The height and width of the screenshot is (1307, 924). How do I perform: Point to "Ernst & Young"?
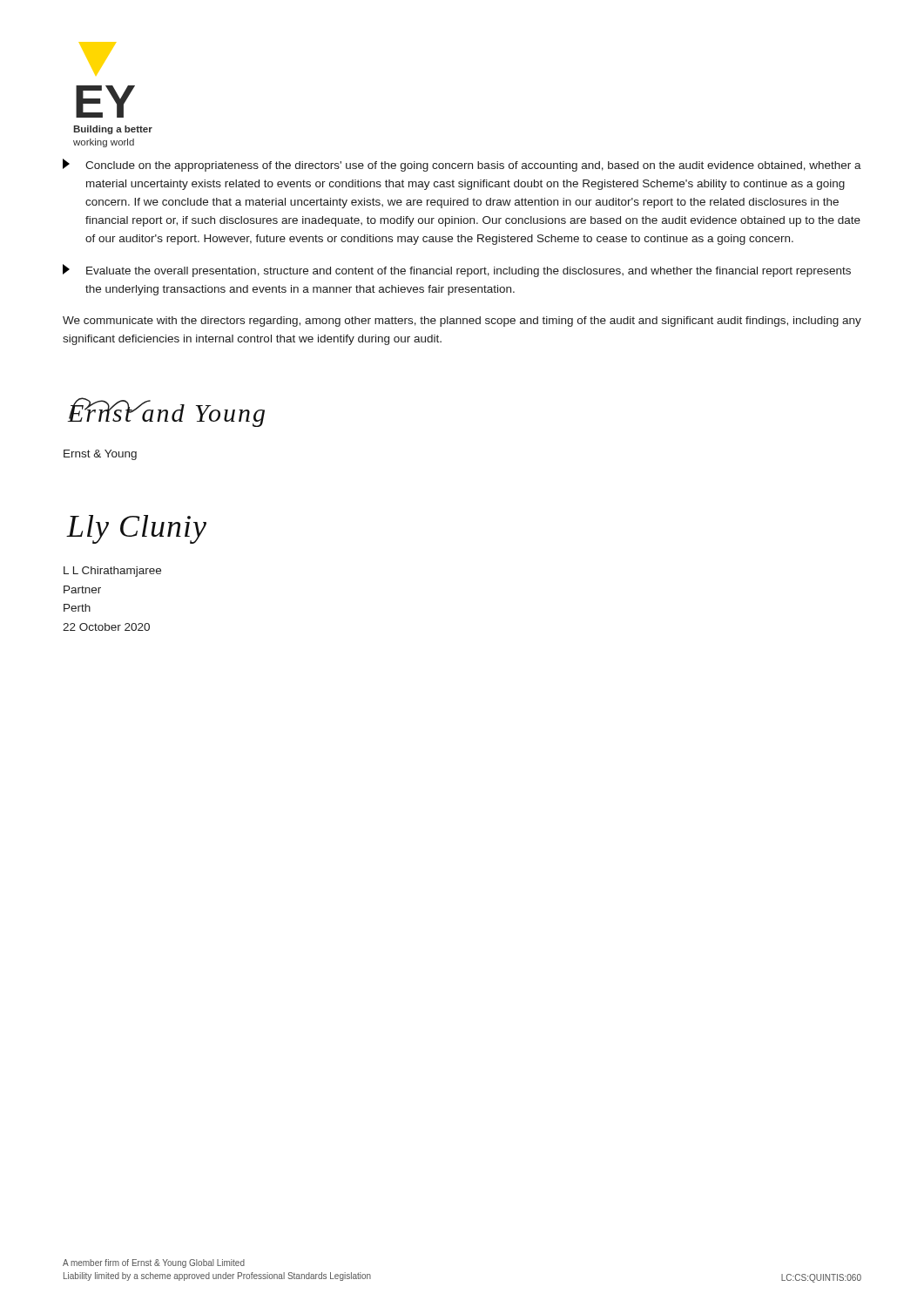coord(100,454)
